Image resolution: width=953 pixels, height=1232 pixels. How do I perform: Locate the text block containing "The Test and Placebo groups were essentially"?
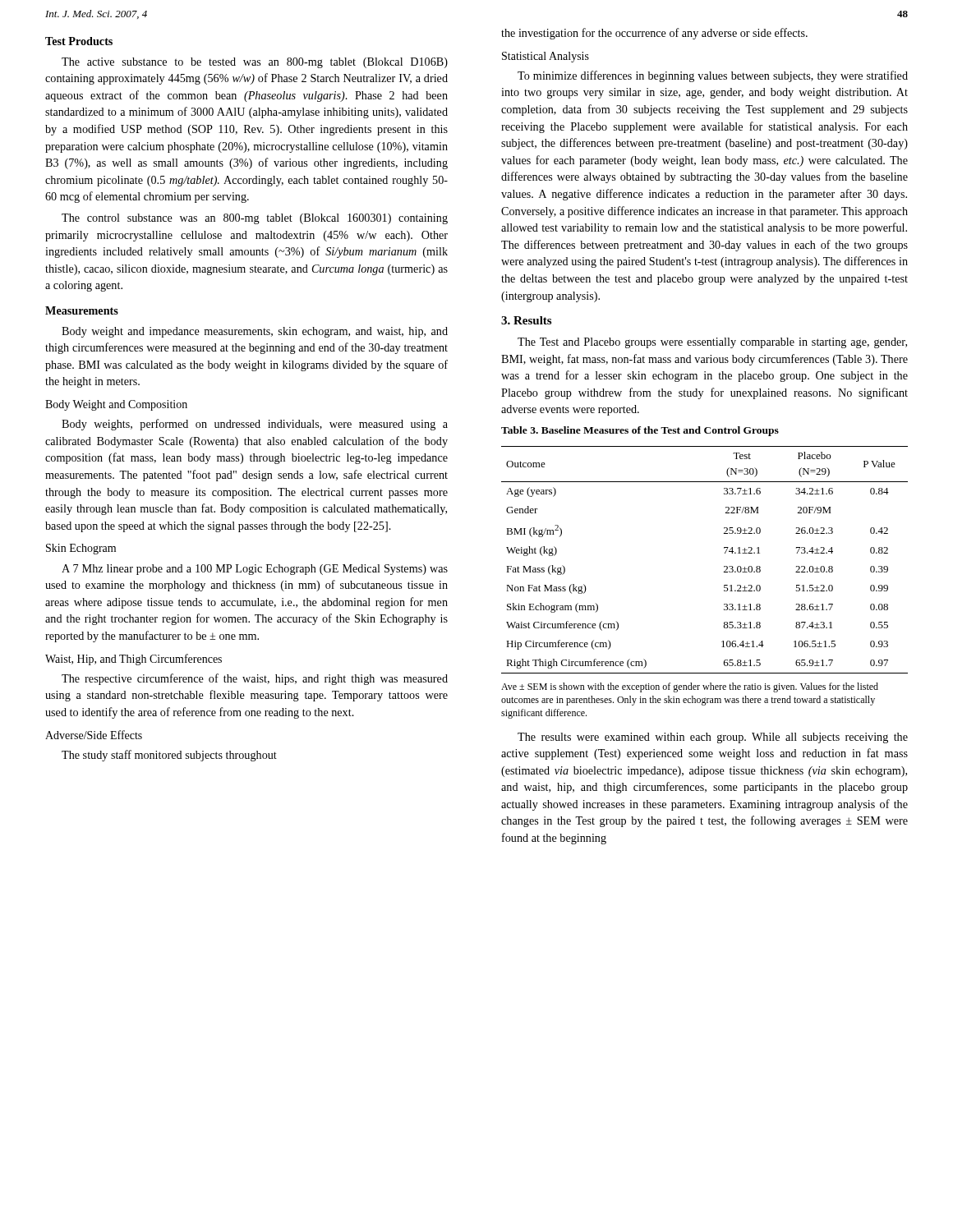pos(705,376)
